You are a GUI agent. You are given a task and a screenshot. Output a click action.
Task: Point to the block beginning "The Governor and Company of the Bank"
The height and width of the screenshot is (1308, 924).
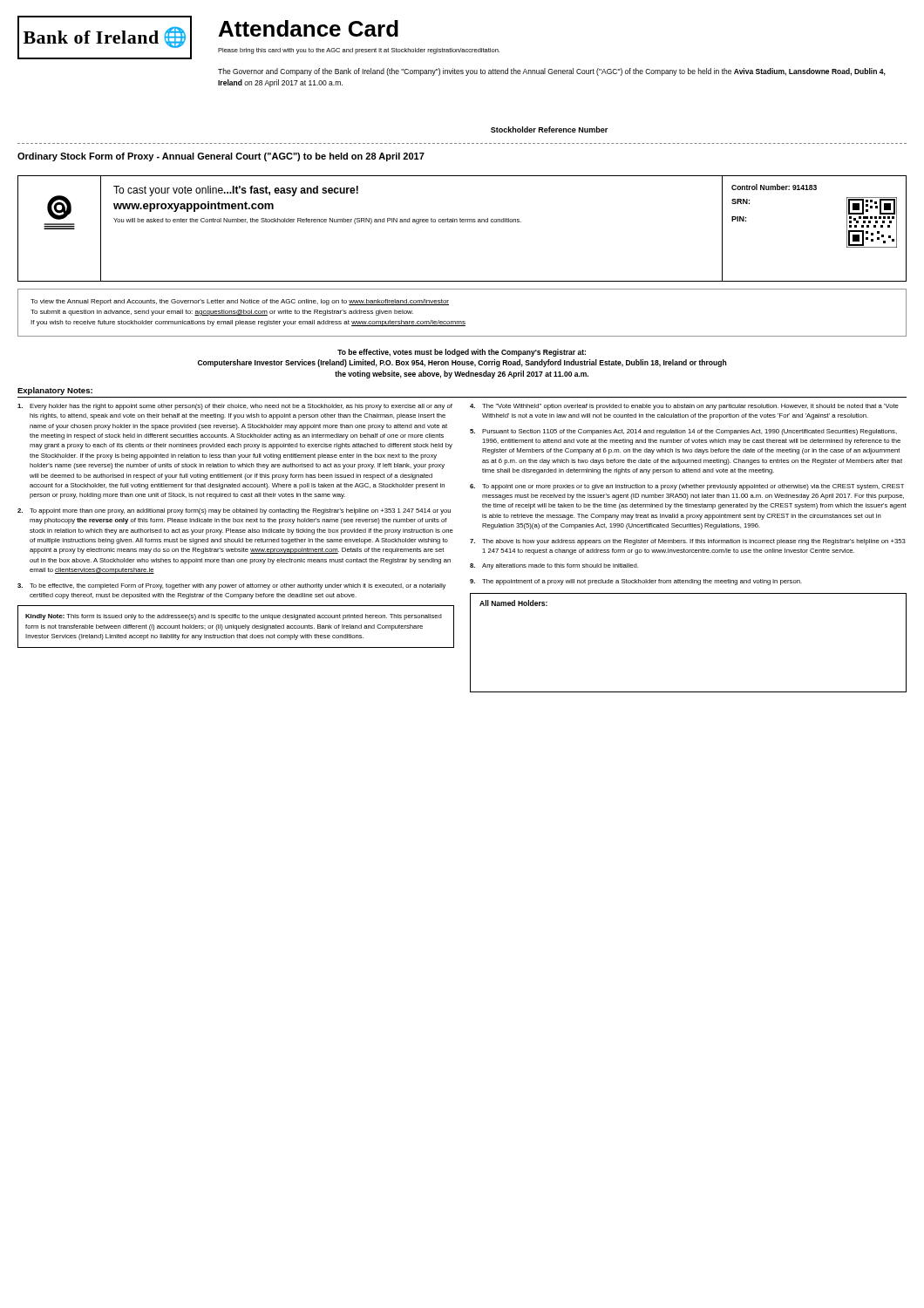[x=552, y=77]
